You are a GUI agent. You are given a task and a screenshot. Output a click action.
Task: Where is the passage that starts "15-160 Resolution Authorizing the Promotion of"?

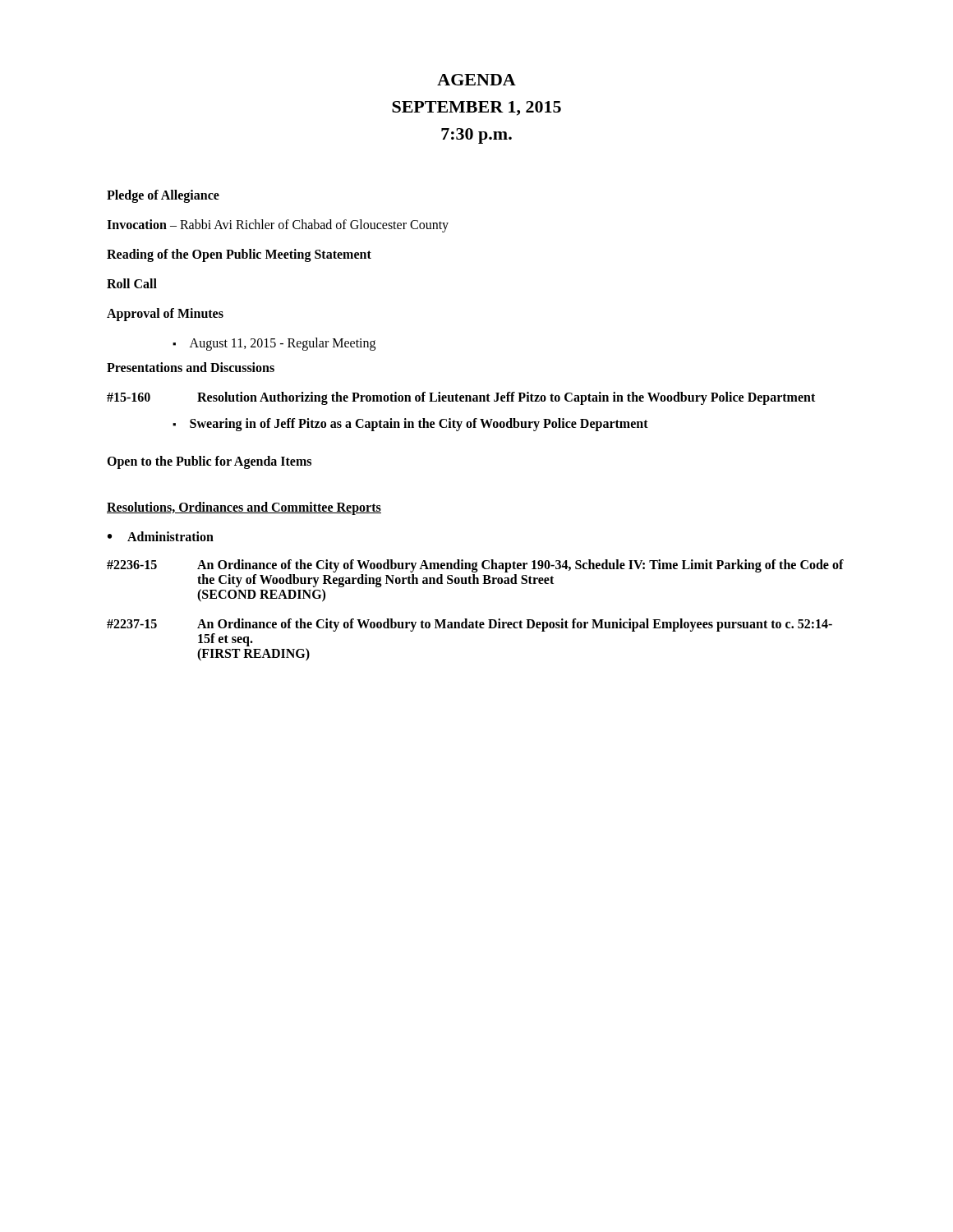coord(476,398)
